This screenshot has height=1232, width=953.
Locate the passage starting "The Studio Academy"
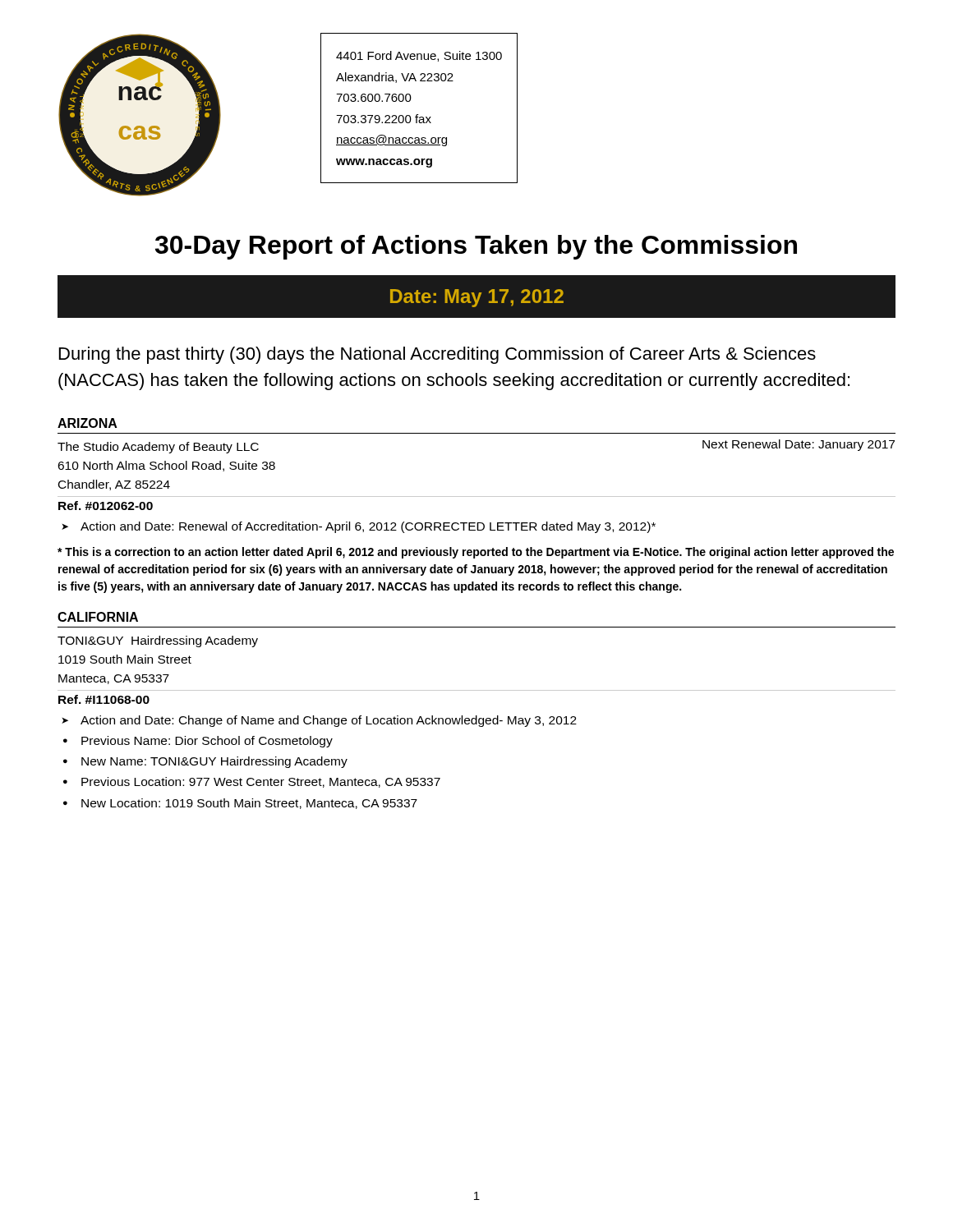click(x=154, y=447)
